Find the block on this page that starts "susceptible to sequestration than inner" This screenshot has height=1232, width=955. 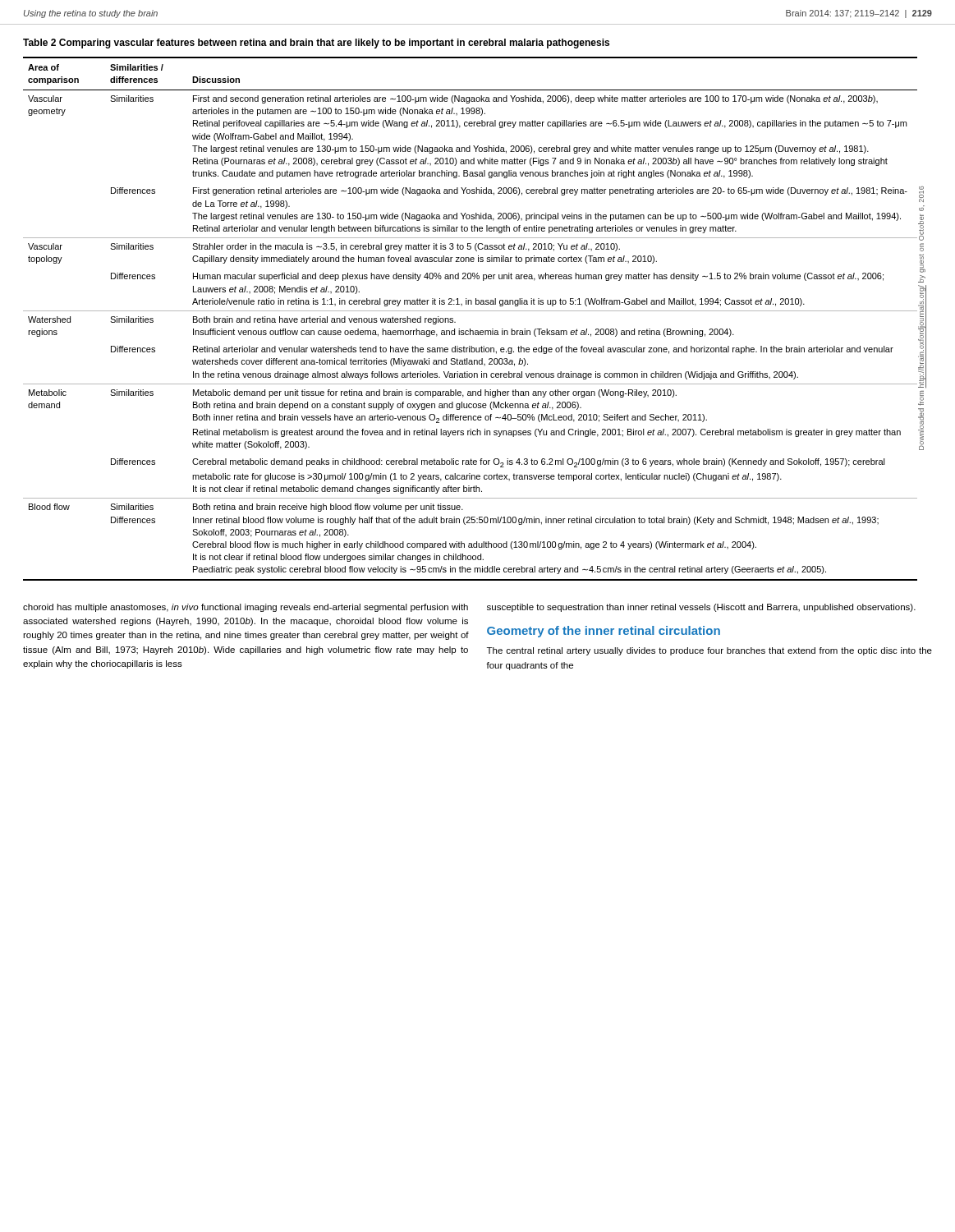[x=701, y=607]
